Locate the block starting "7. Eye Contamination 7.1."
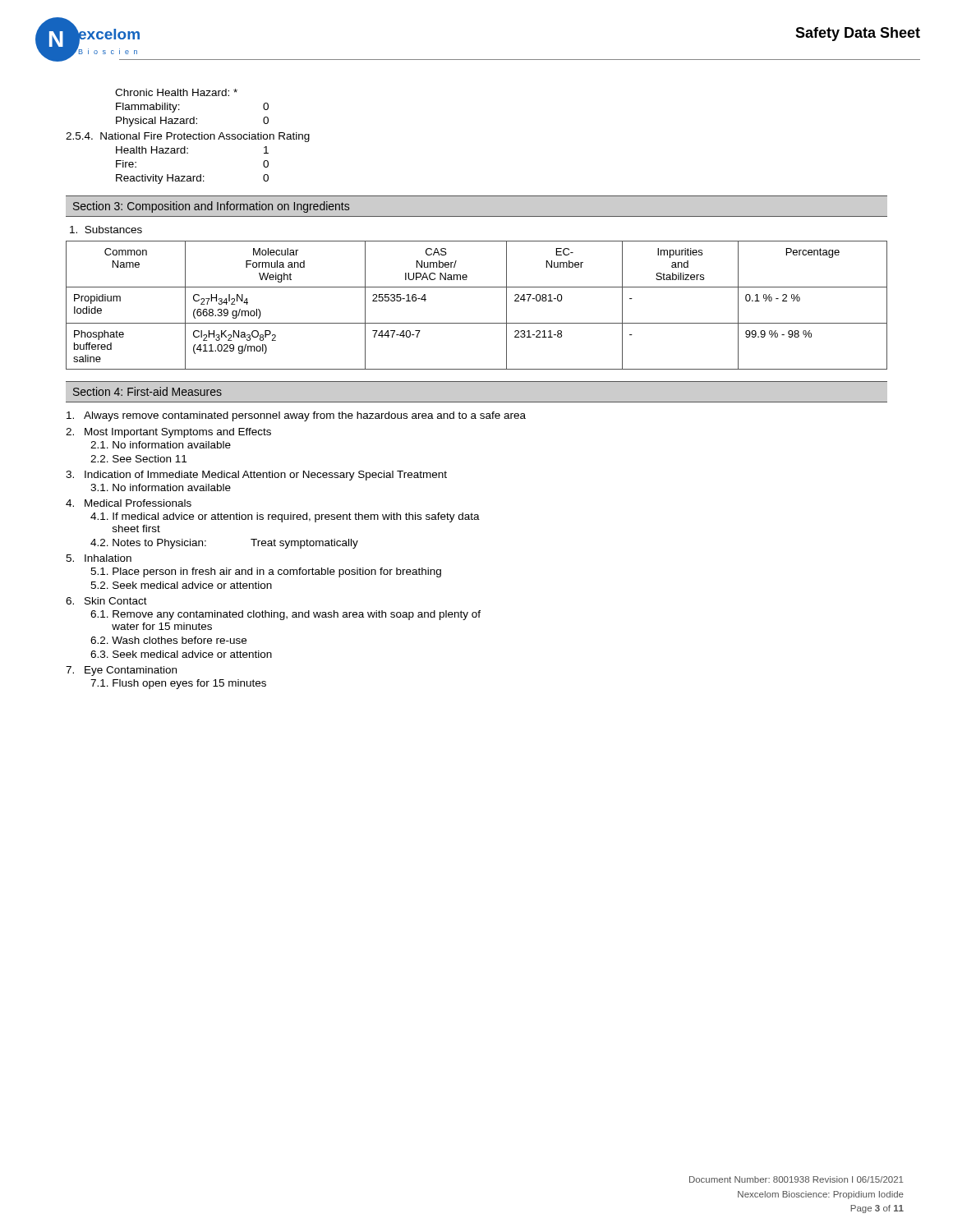Viewport: 953px width, 1232px height. coord(121,671)
